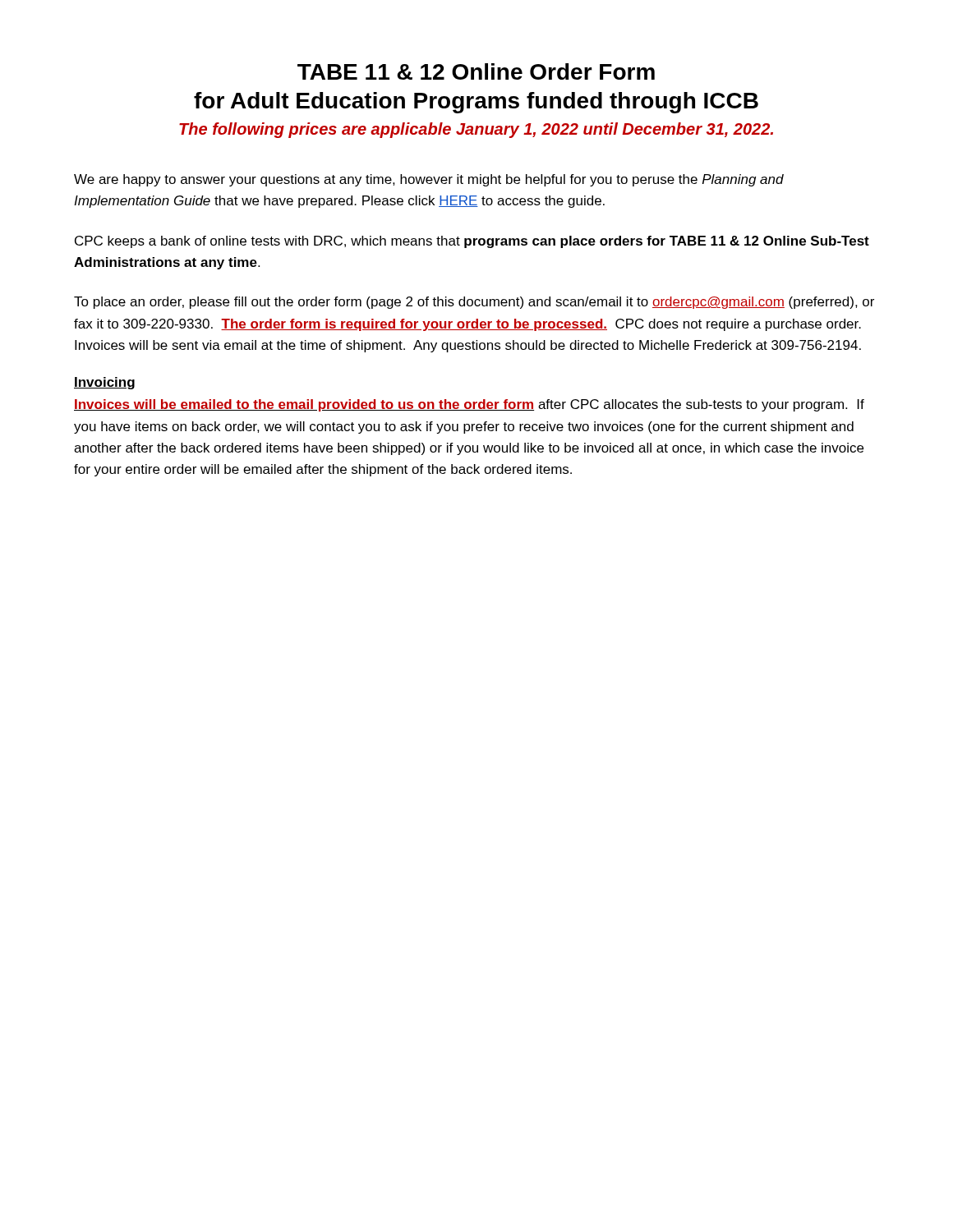
Task: Select the element starting "To place an order, please"
Action: click(x=474, y=324)
